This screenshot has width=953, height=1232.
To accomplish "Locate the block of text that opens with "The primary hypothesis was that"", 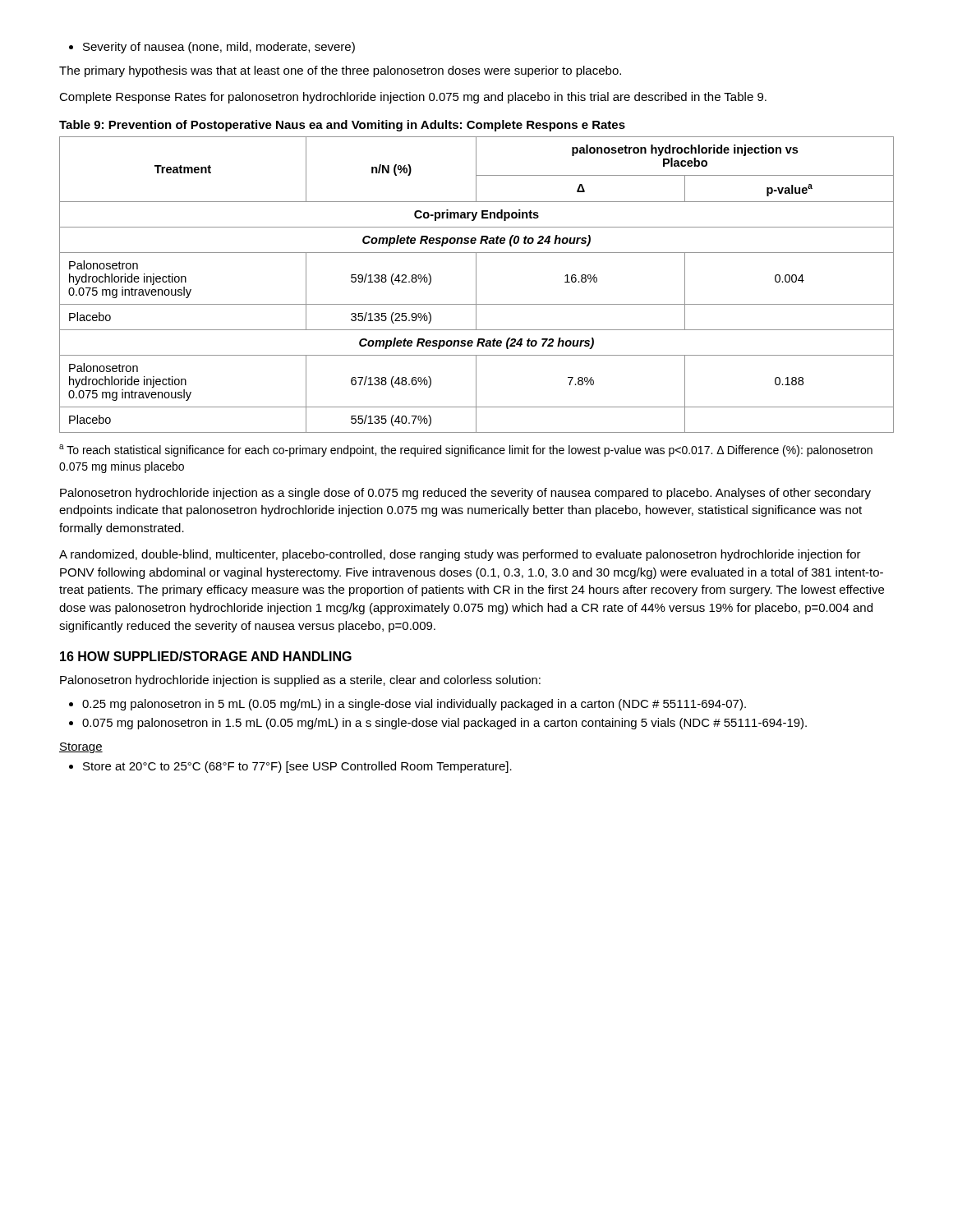I will tap(476, 71).
